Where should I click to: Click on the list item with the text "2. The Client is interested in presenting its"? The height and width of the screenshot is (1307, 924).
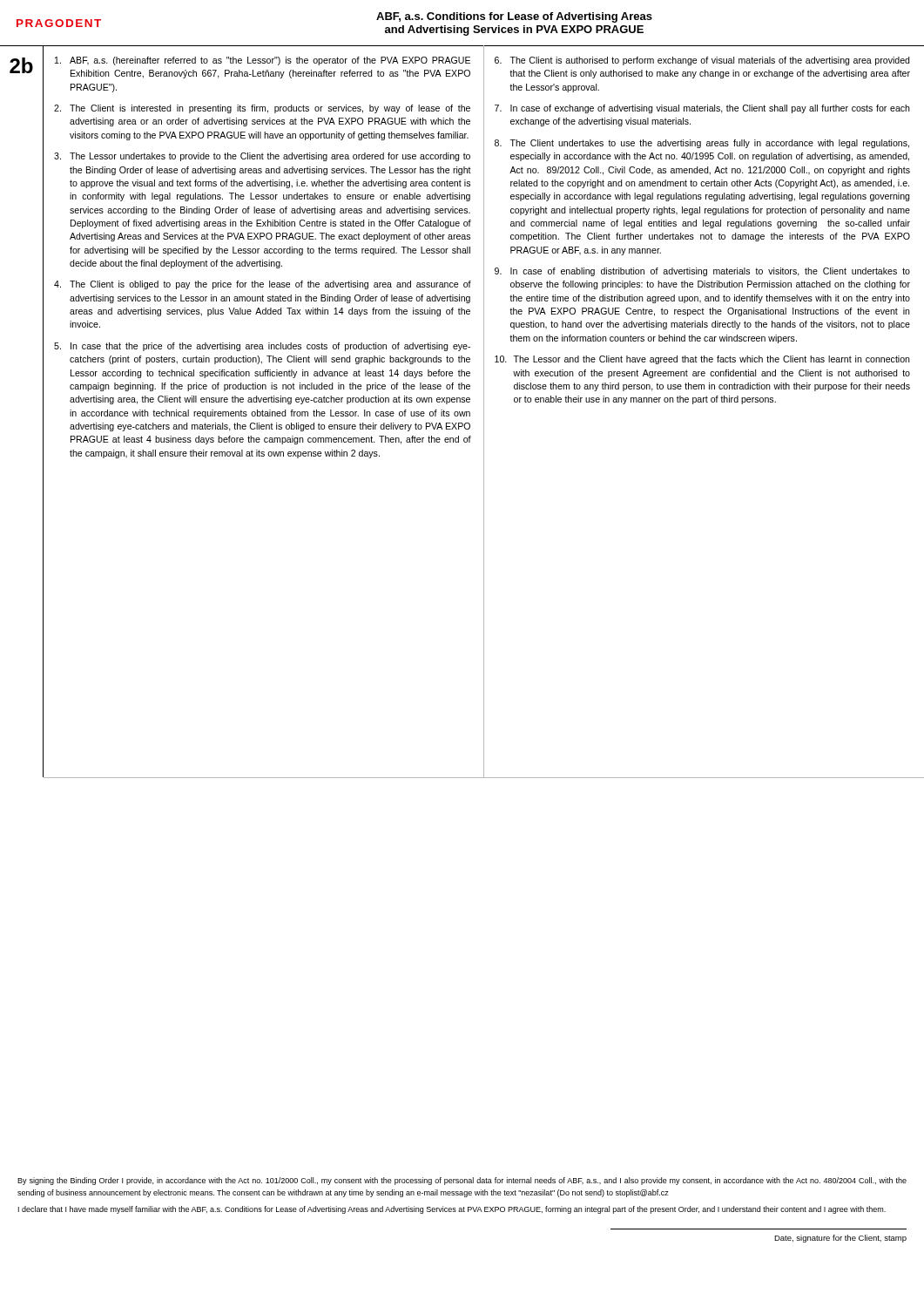click(262, 122)
